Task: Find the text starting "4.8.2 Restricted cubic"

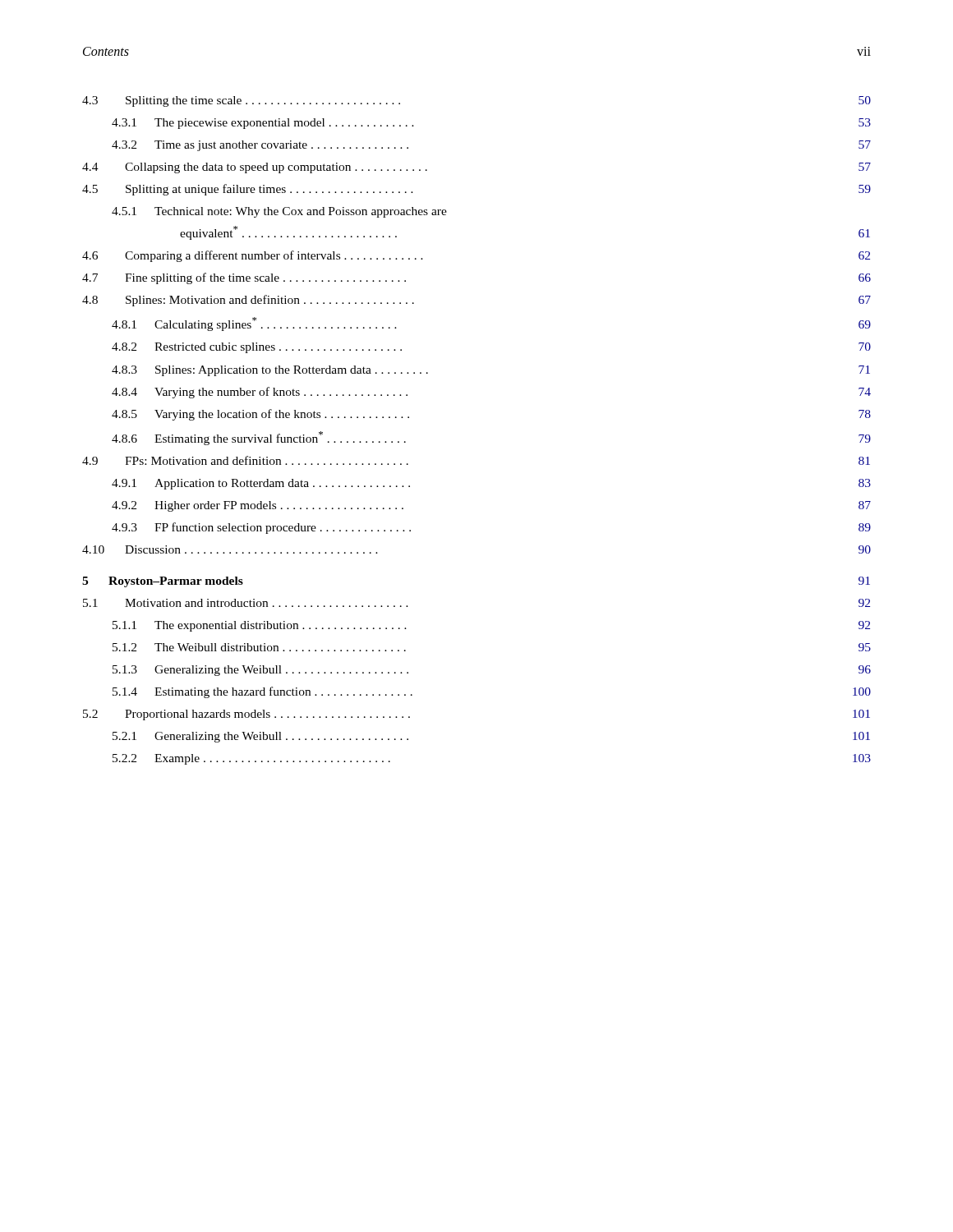Action: tap(124, 346)
